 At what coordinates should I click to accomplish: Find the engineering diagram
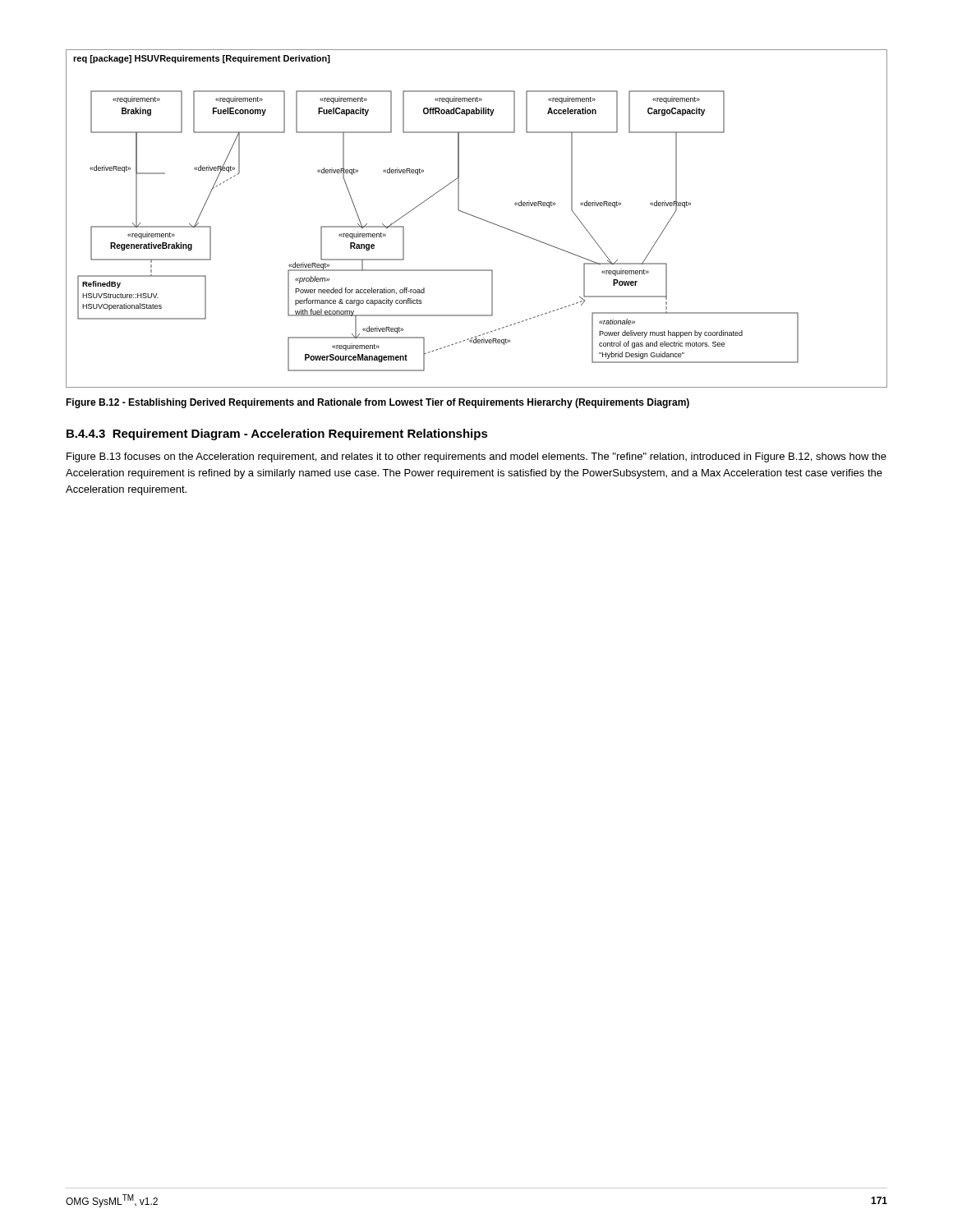click(476, 218)
